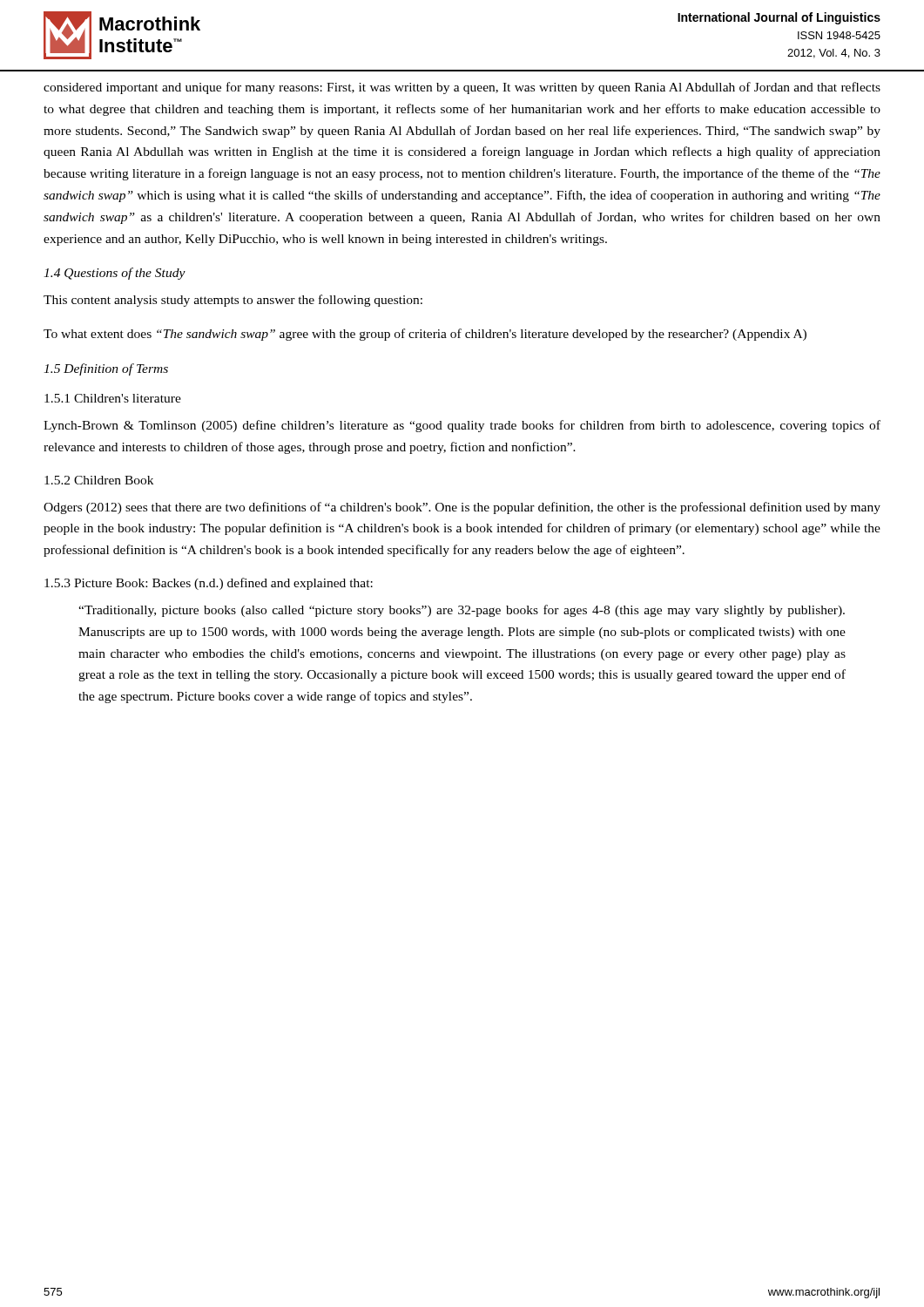Point to "1.5.2 Children Book"

99,479
